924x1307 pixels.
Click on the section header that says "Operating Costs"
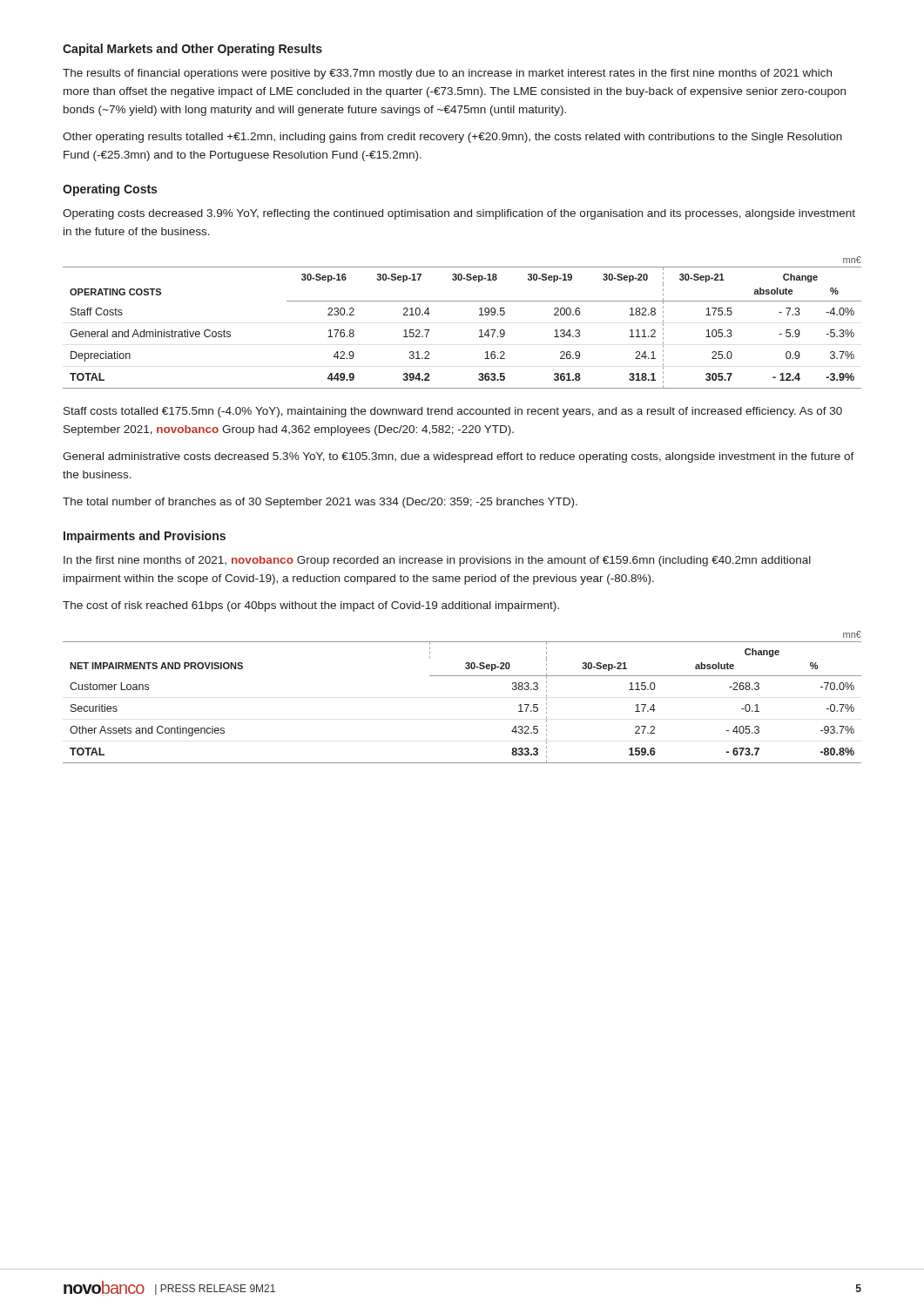point(110,189)
